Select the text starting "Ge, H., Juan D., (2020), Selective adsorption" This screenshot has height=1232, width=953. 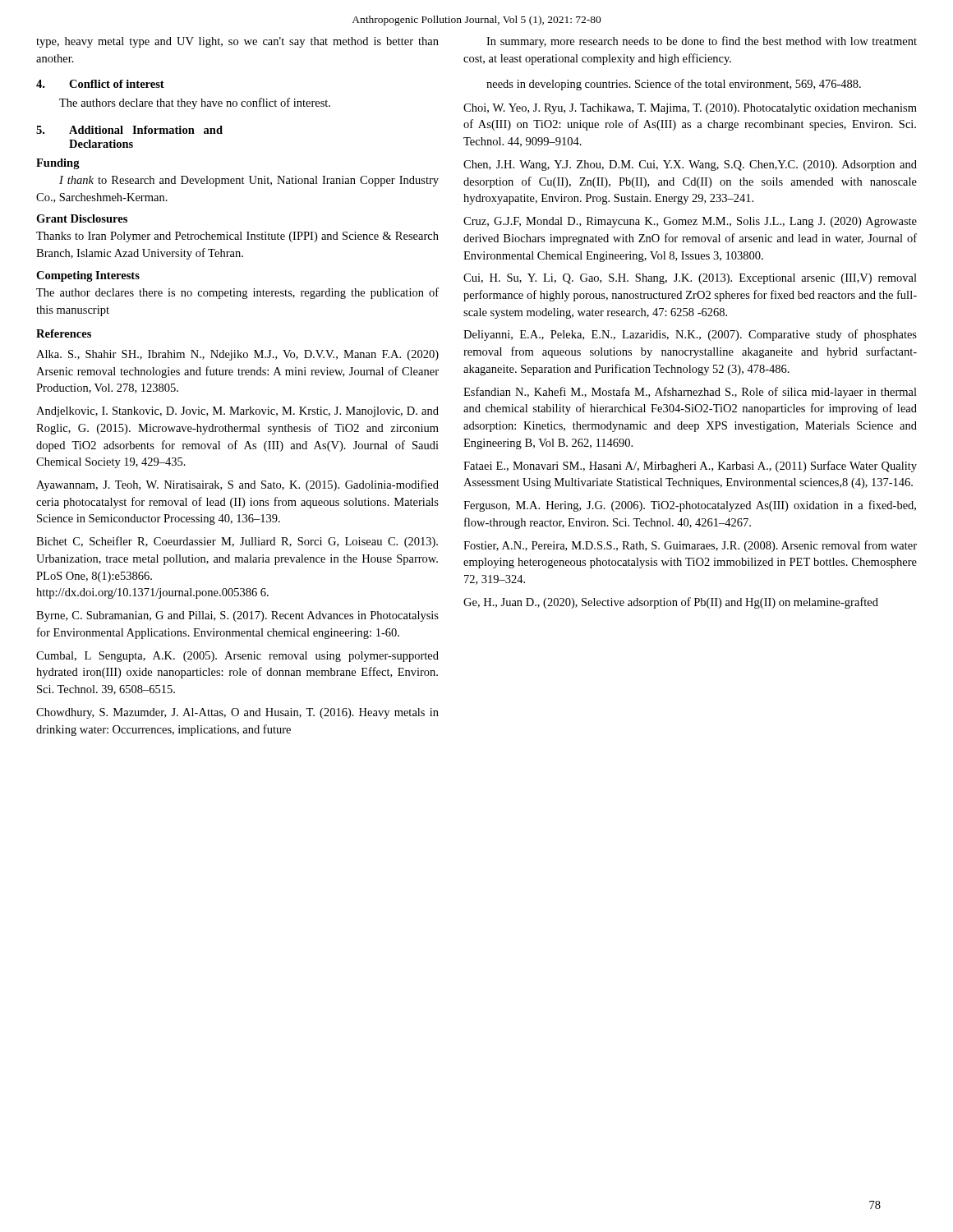click(671, 602)
